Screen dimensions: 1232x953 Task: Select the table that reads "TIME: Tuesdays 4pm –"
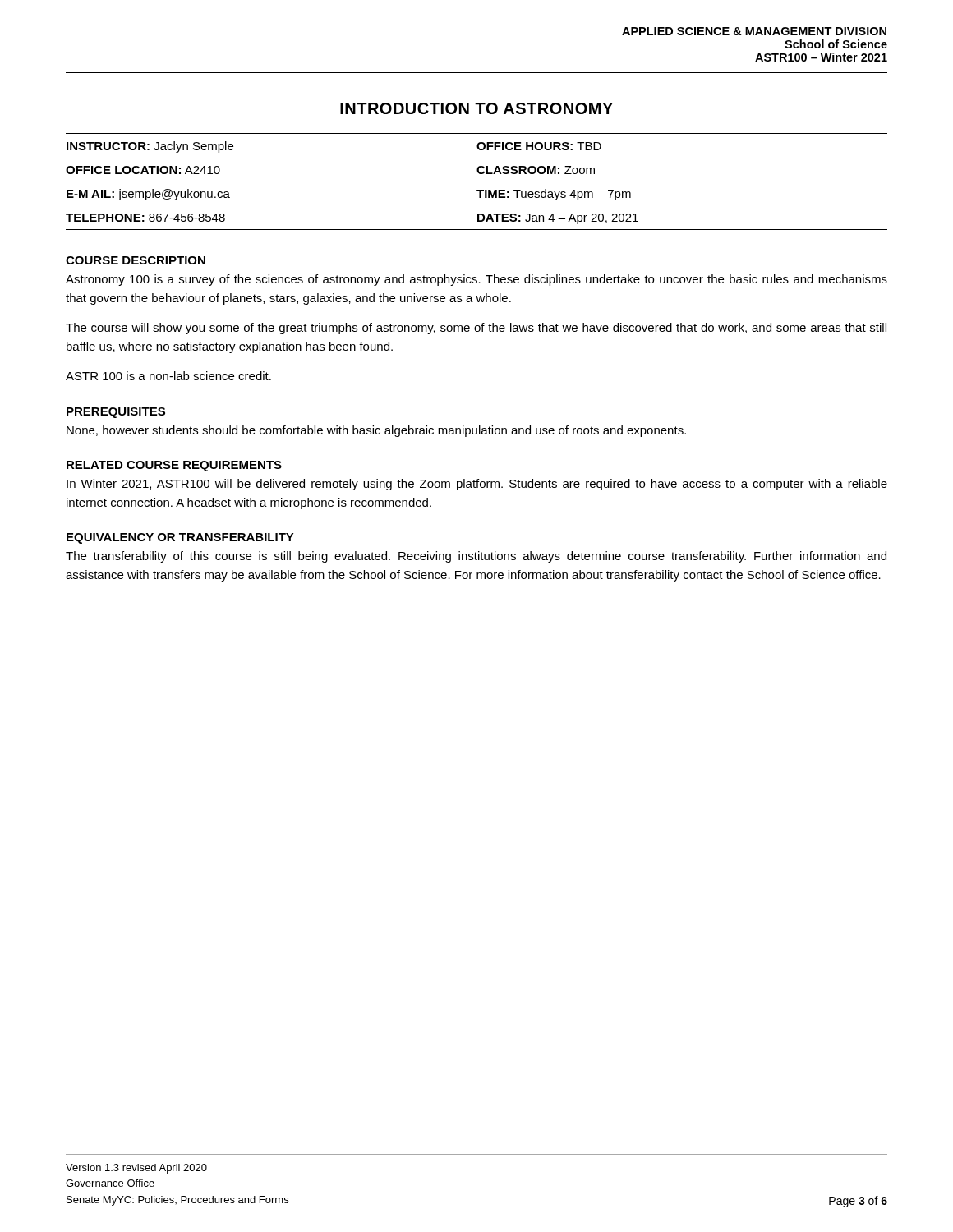pos(476,182)
